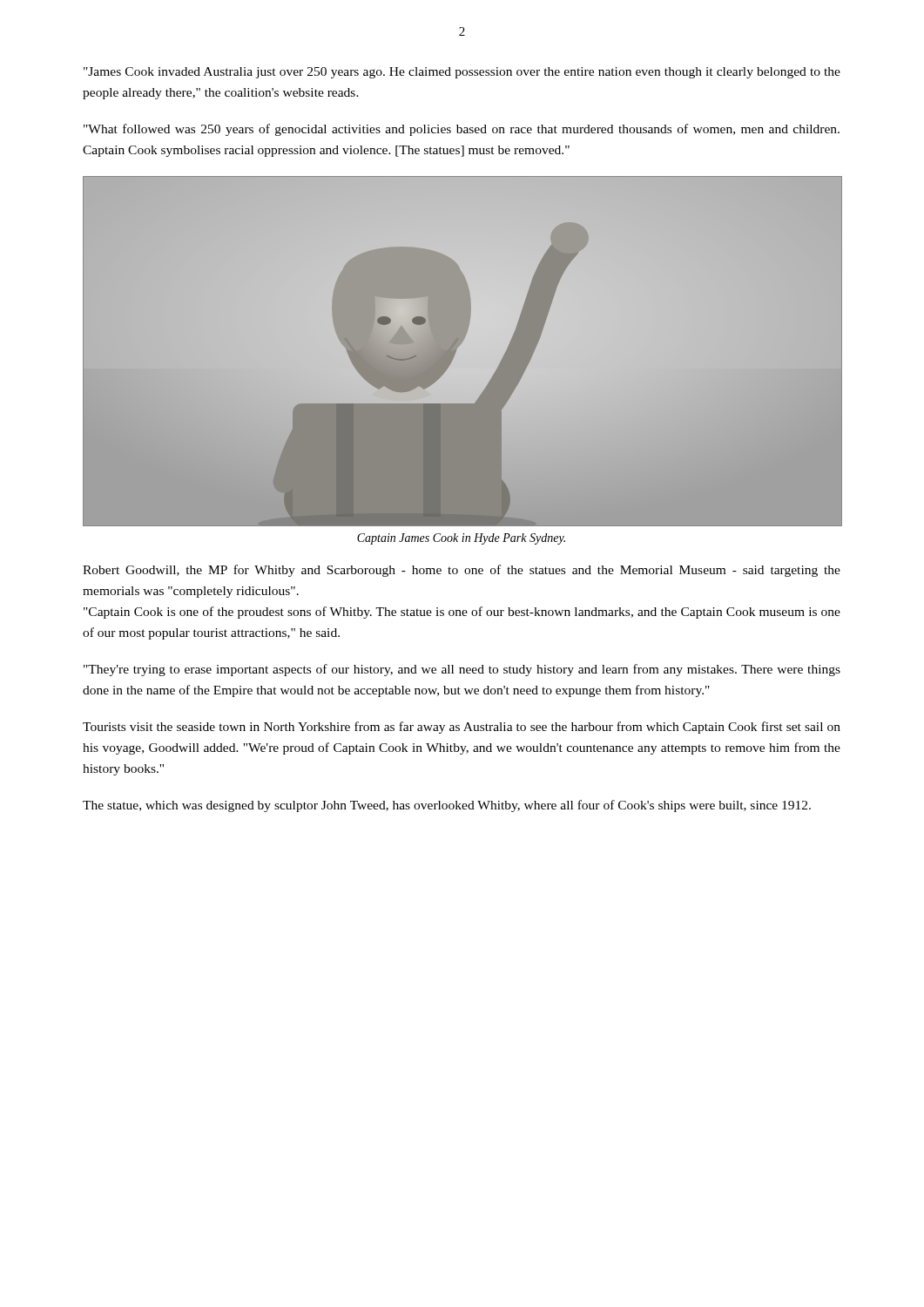Navigate to the text starting ""They're trying to erase important"
This screenshot has width=924, height=1307.
pos(462,679)
